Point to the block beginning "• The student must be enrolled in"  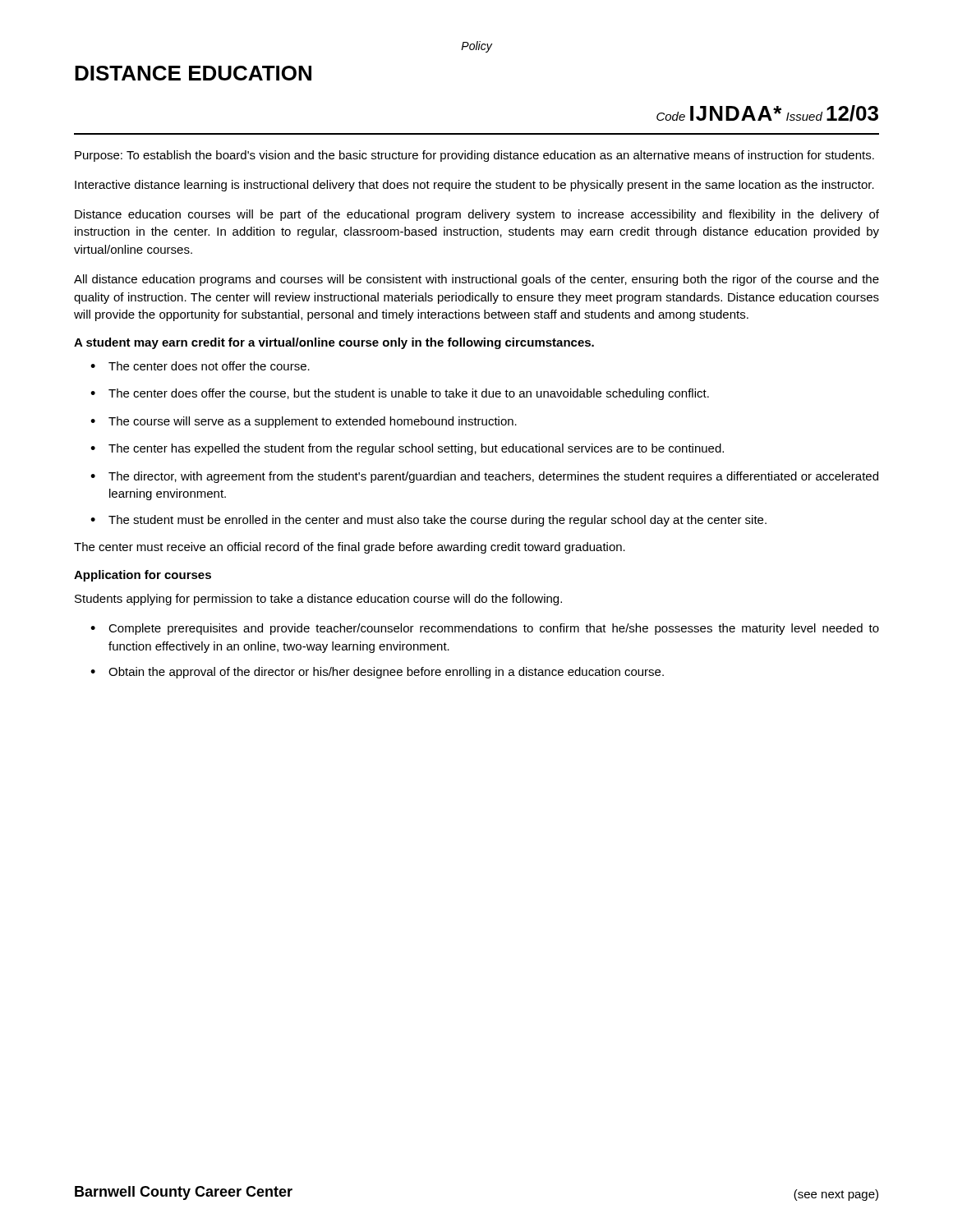pos(485,521)
